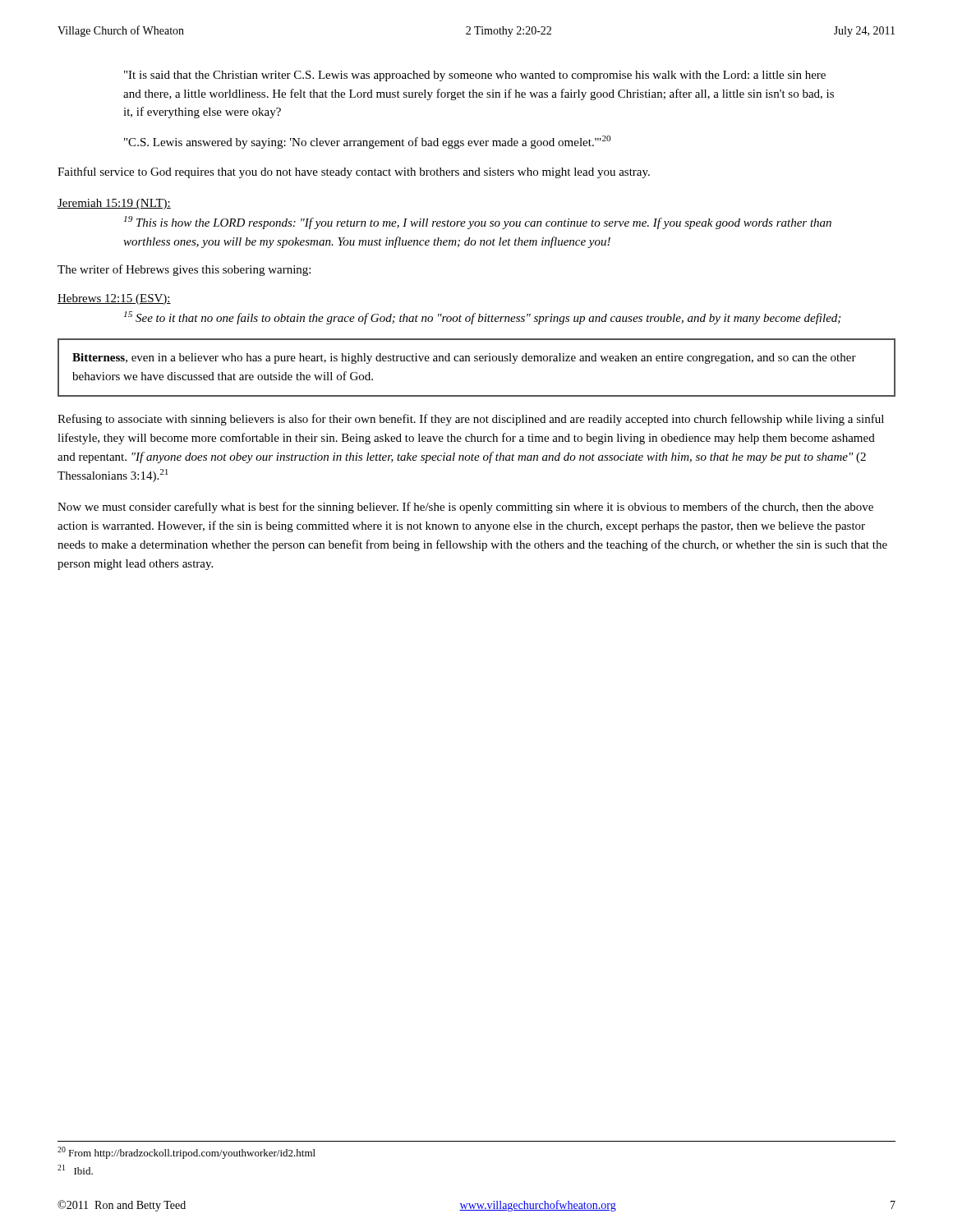Click on the text block containing "Faithful service to God requires"
The height and width of the screenshot is (1232, 953).
coord(354,172)
